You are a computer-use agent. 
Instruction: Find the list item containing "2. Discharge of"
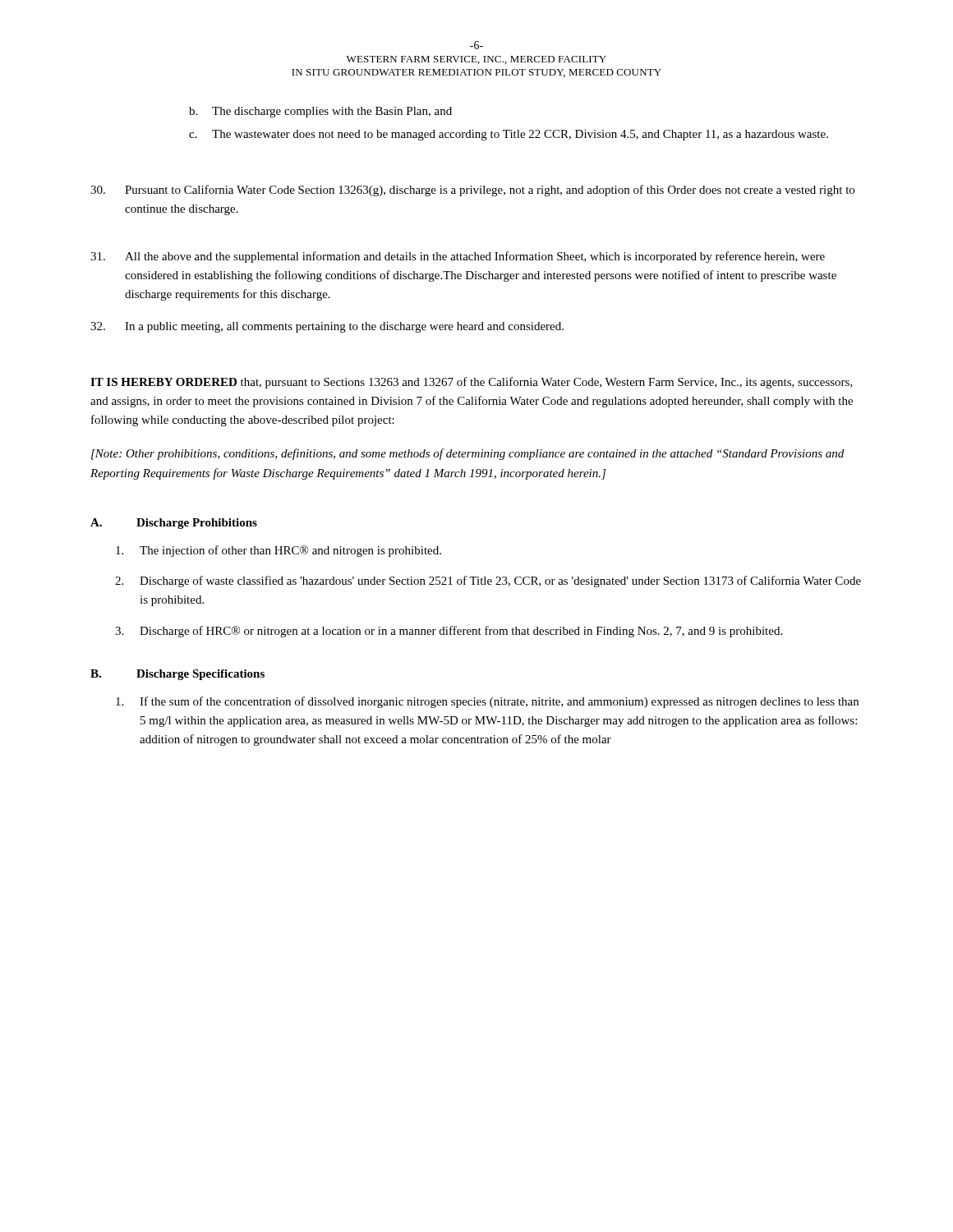point(489,591)
